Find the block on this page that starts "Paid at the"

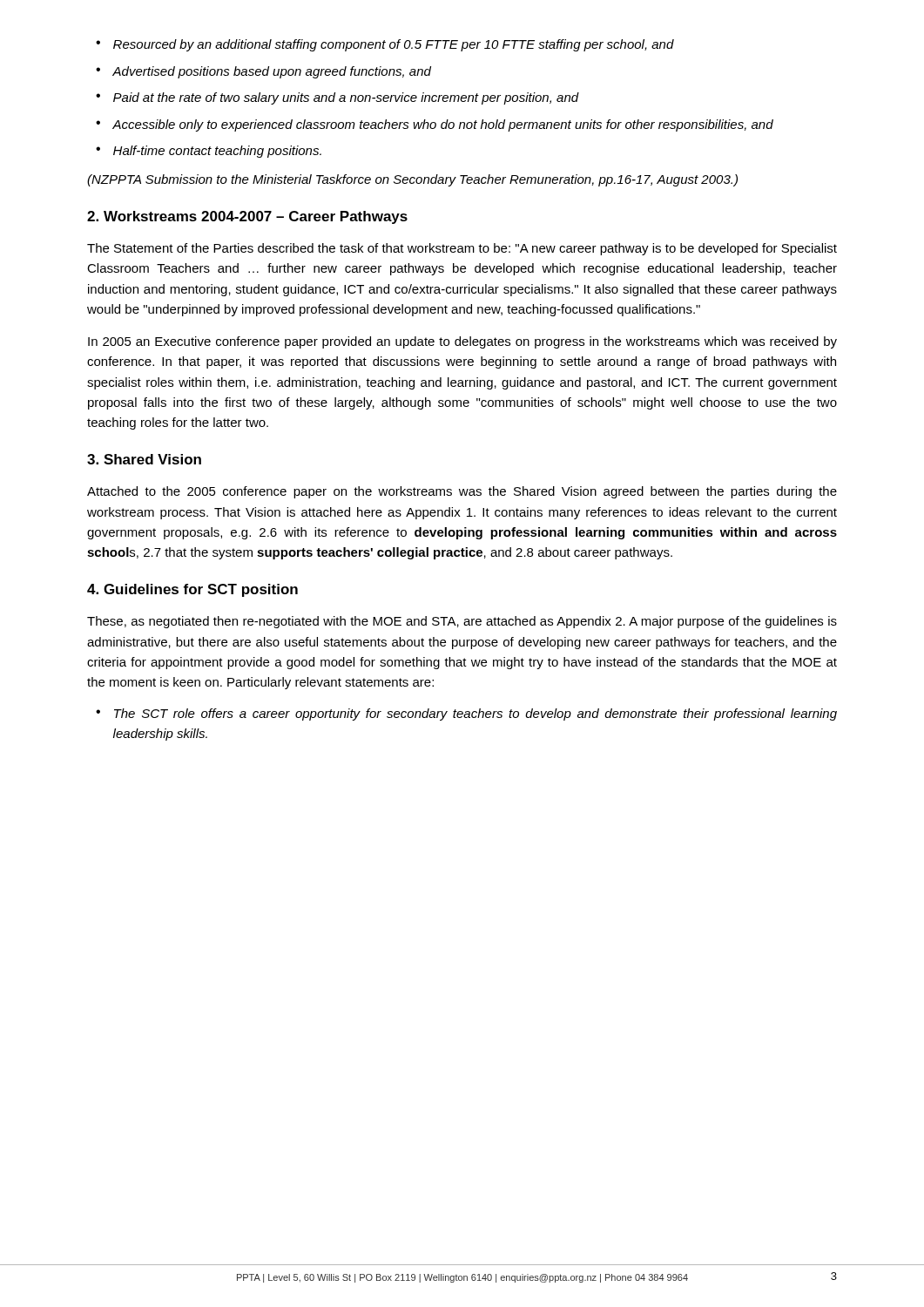coord(346,98)
